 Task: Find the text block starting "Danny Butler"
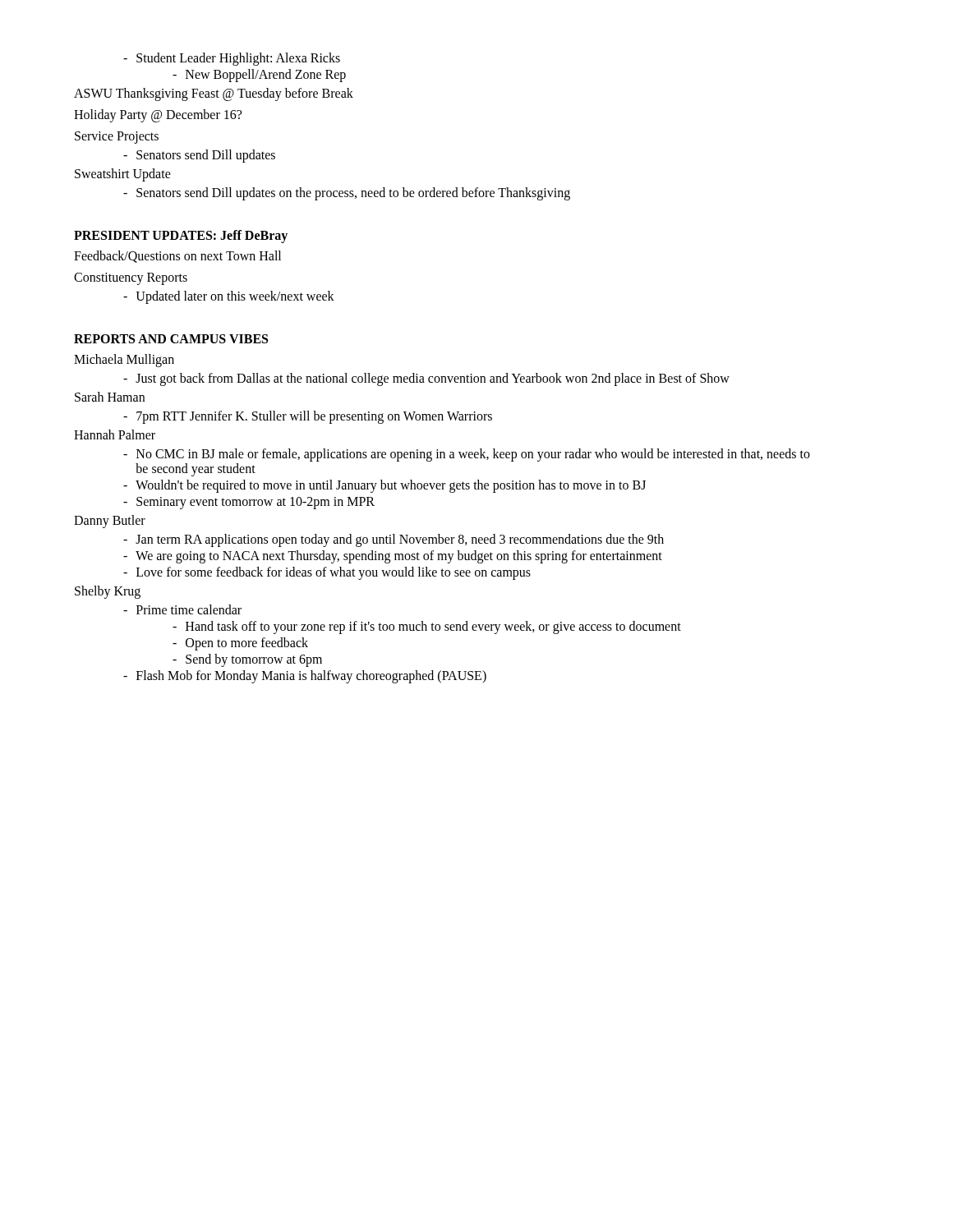click(x=110, y=520)
